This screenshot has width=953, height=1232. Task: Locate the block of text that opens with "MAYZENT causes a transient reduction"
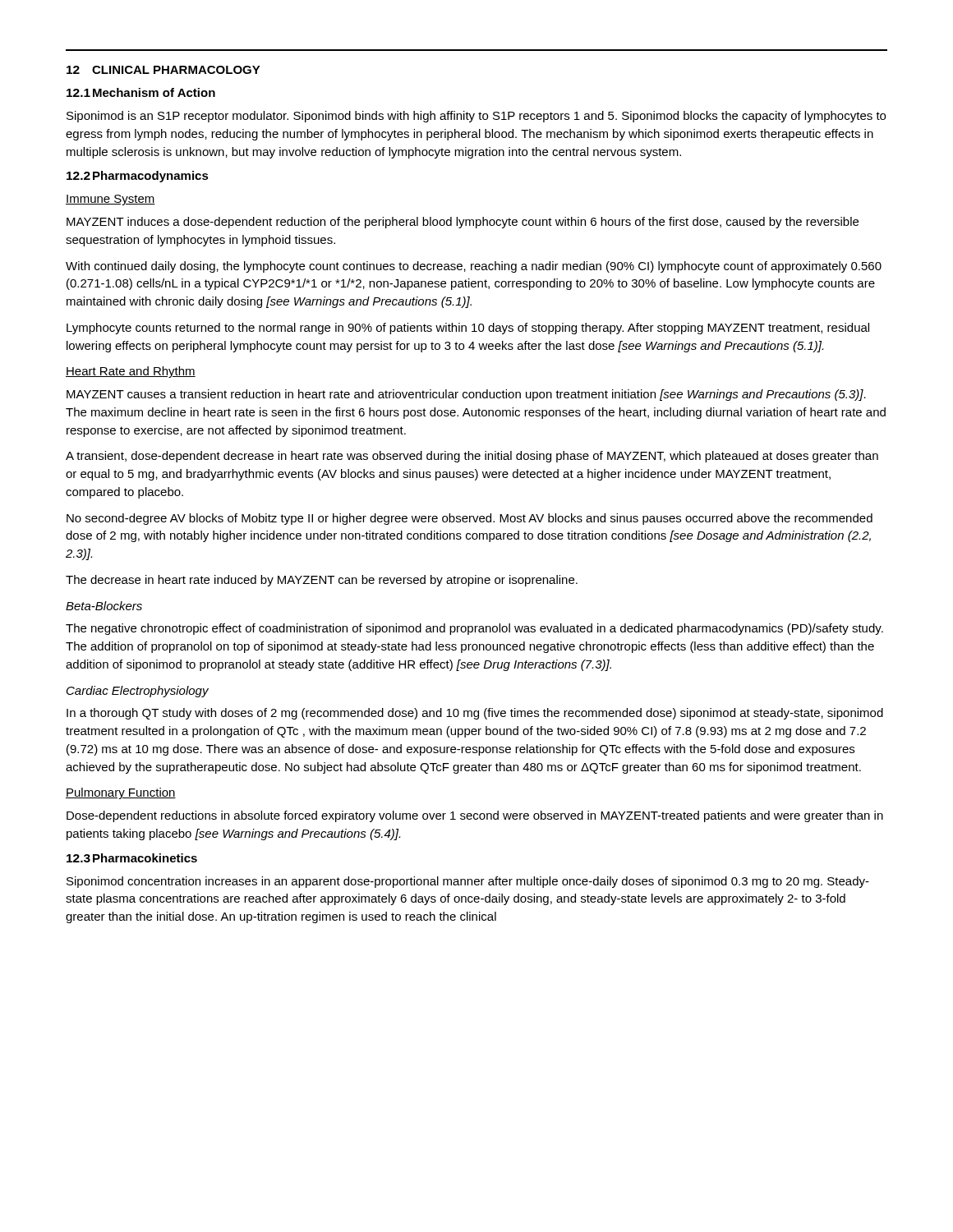(476, 412)
